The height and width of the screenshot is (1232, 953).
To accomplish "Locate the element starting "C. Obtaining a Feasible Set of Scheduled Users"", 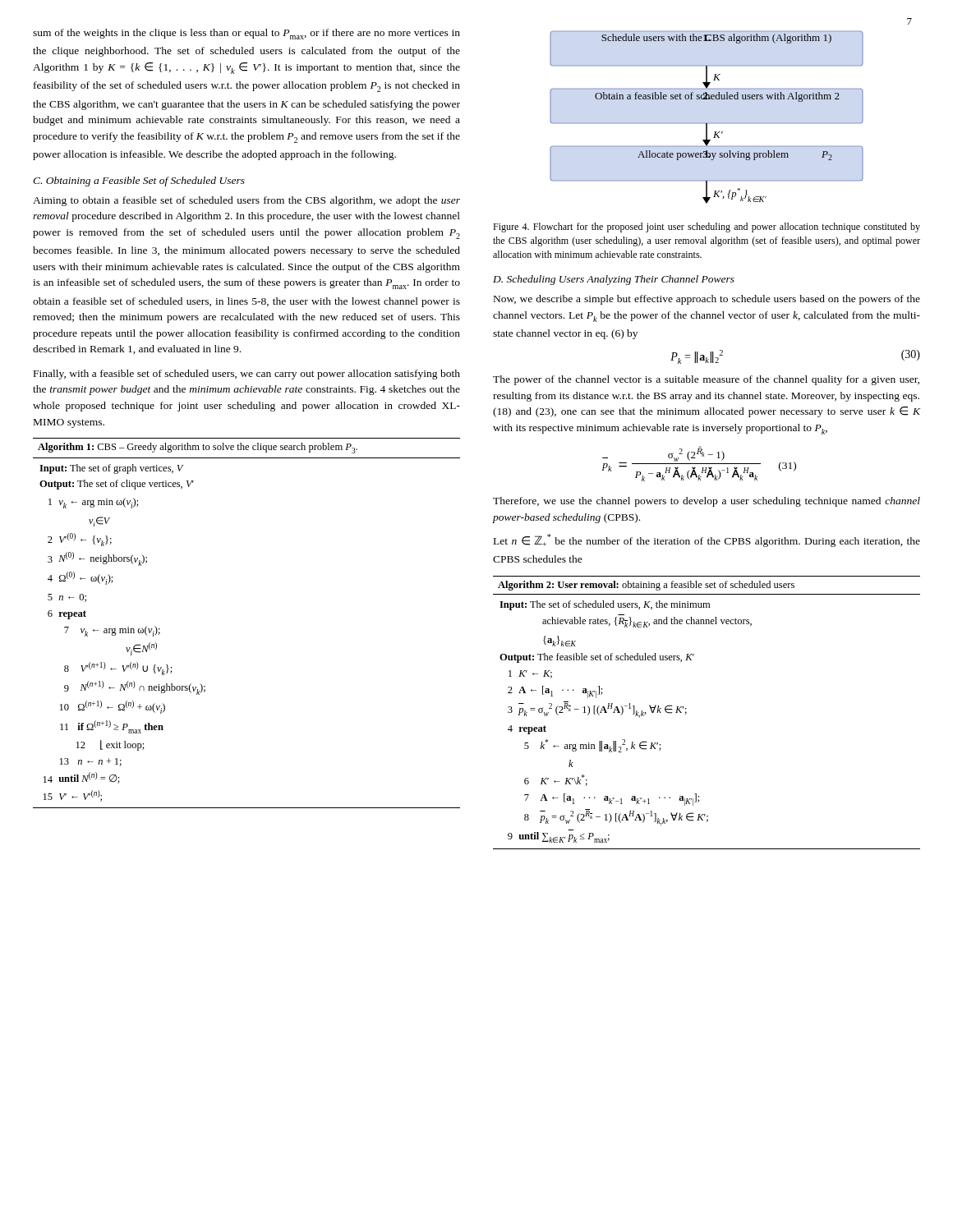I will pos(139,180).
